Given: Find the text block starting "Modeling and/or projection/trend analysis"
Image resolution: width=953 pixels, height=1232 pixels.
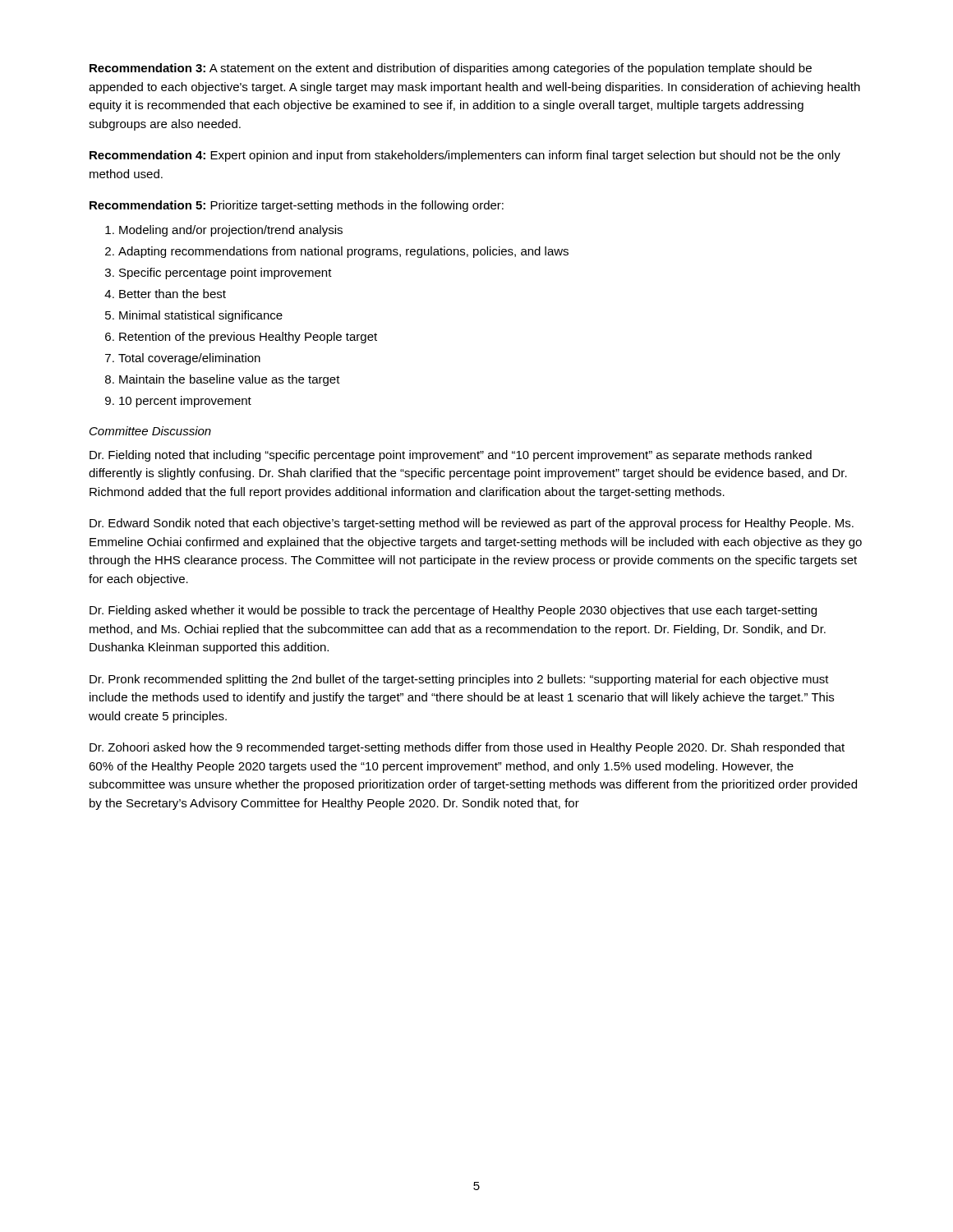Looking at the screenshot, I should tap(231, 231).
